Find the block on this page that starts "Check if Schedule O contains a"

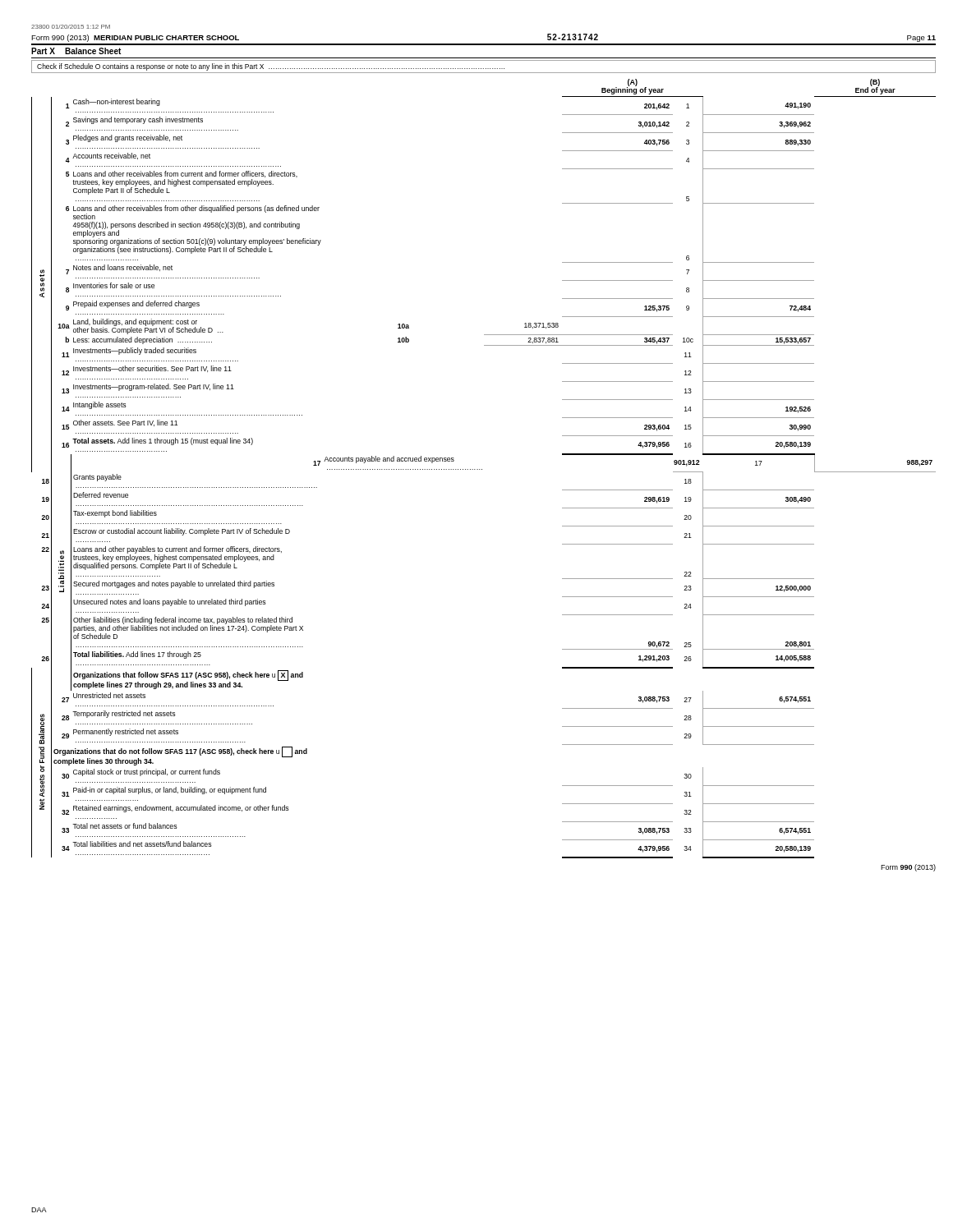(271, 67)
